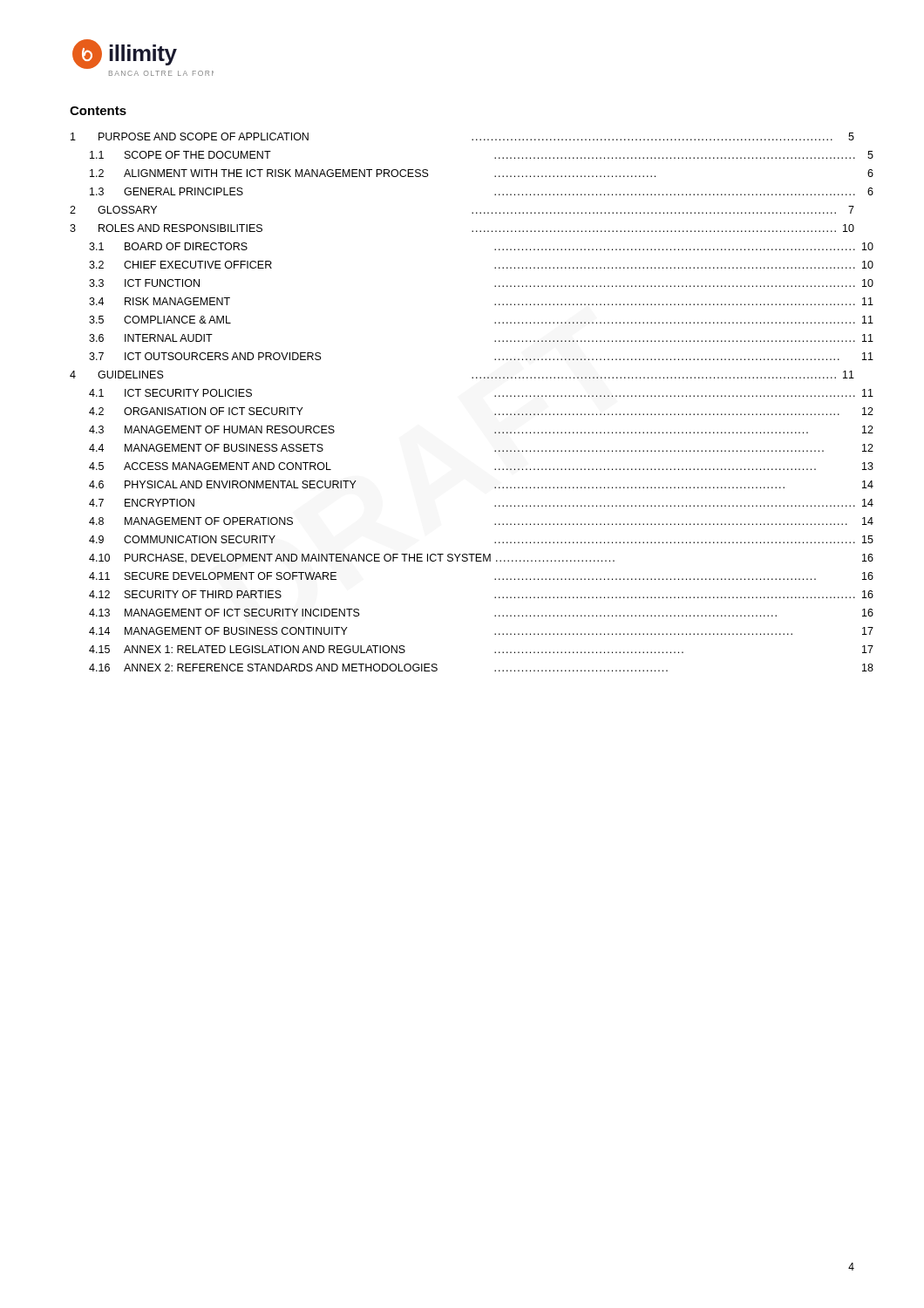This screenshot has width=924, height=1308.
Task: Click on the passage starting "4.2 ORGANISATION OF ICT SECURITY"
Action: point(211,411)
